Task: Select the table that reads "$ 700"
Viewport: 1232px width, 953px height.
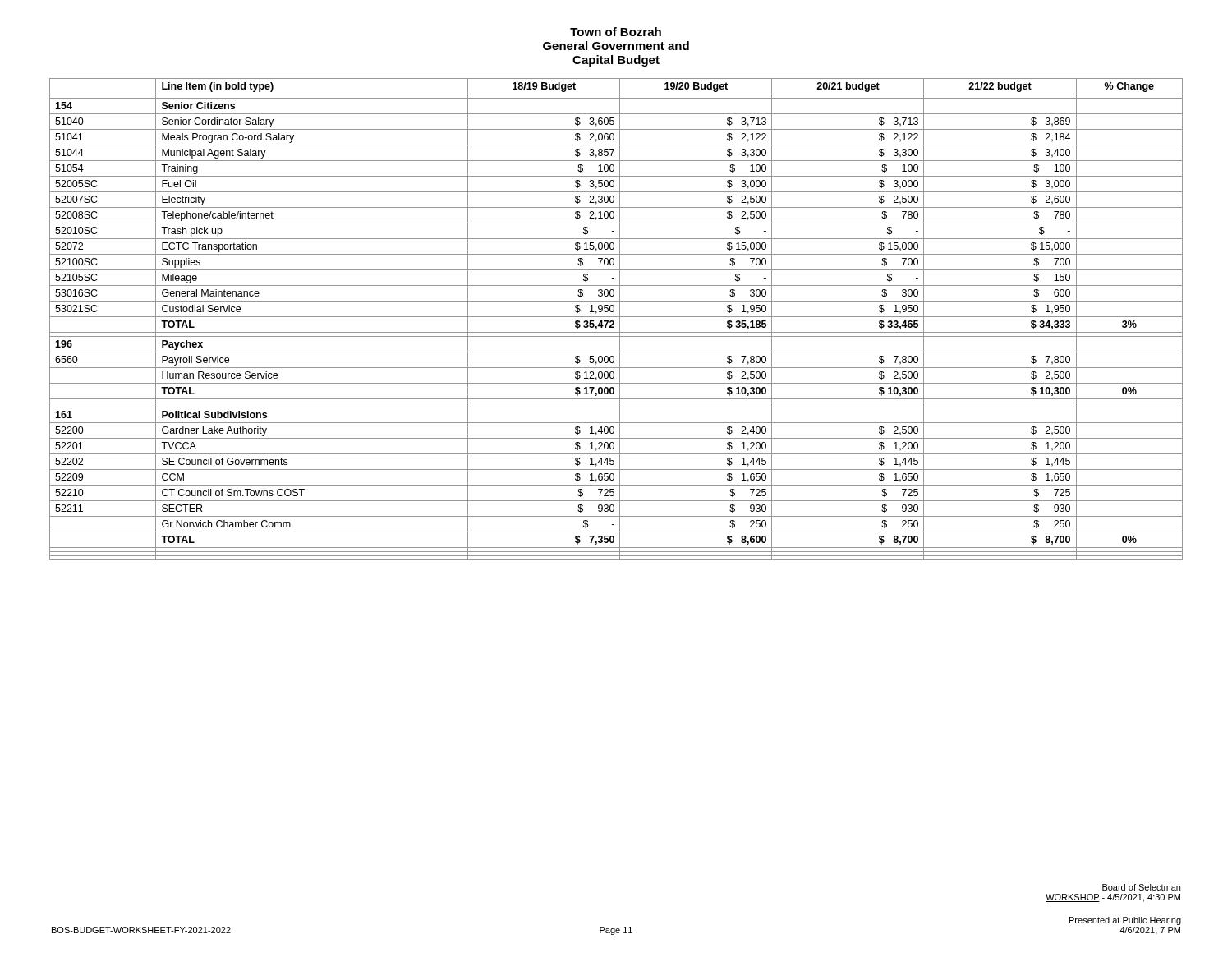Action: [616, 319]
